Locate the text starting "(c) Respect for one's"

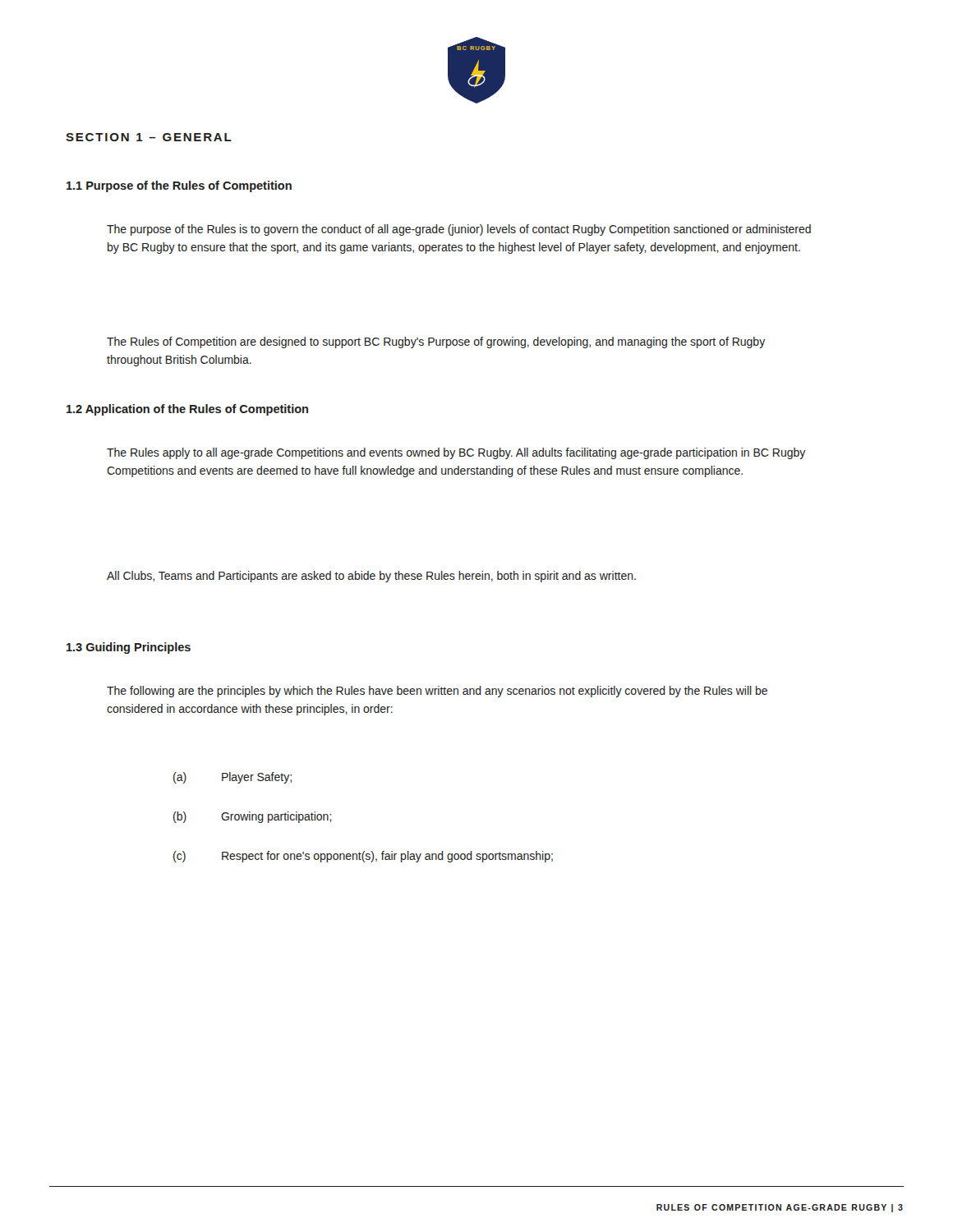363,856
